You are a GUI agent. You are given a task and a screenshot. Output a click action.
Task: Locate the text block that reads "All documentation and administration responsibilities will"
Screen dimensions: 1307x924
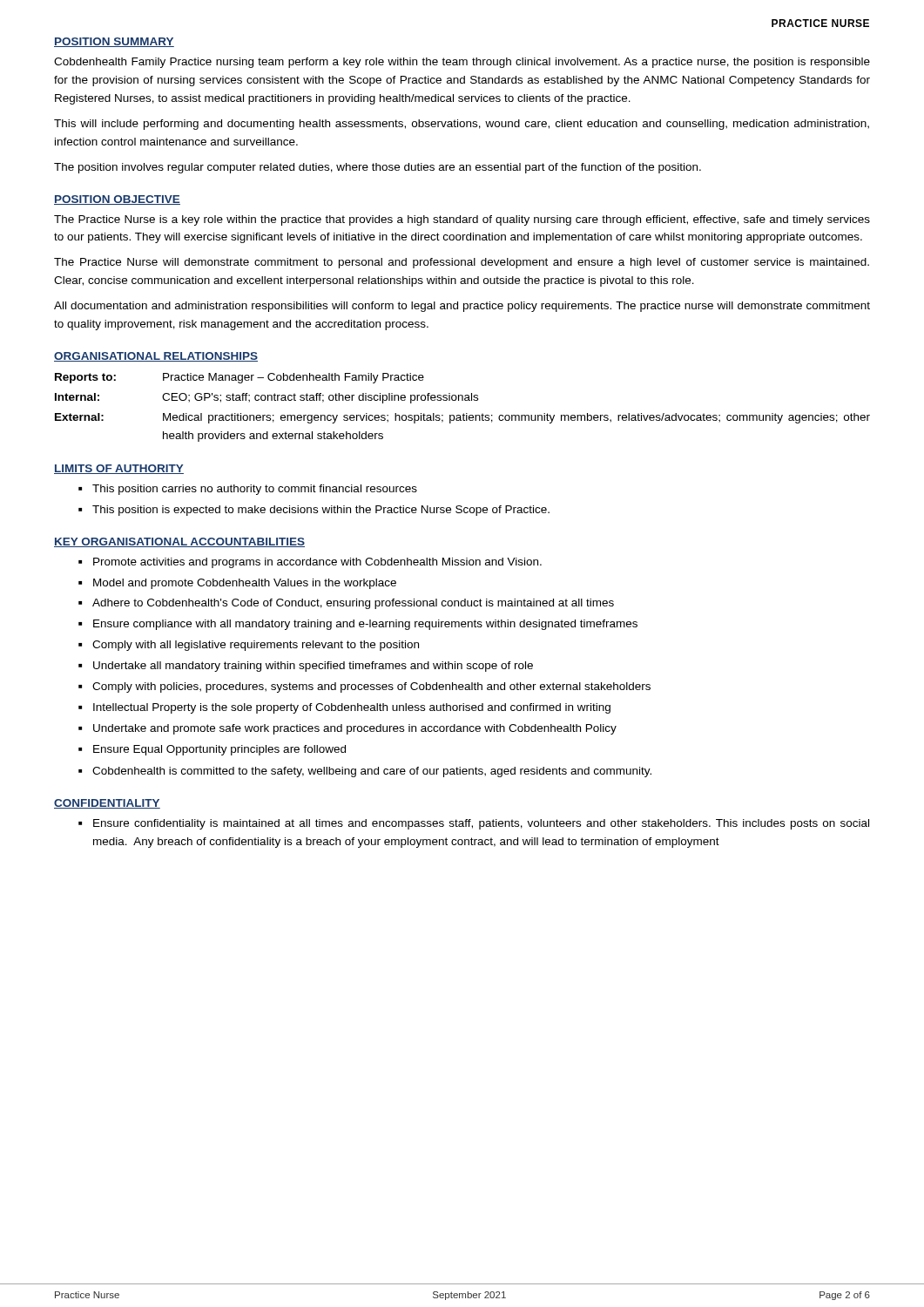coord(462,315)
